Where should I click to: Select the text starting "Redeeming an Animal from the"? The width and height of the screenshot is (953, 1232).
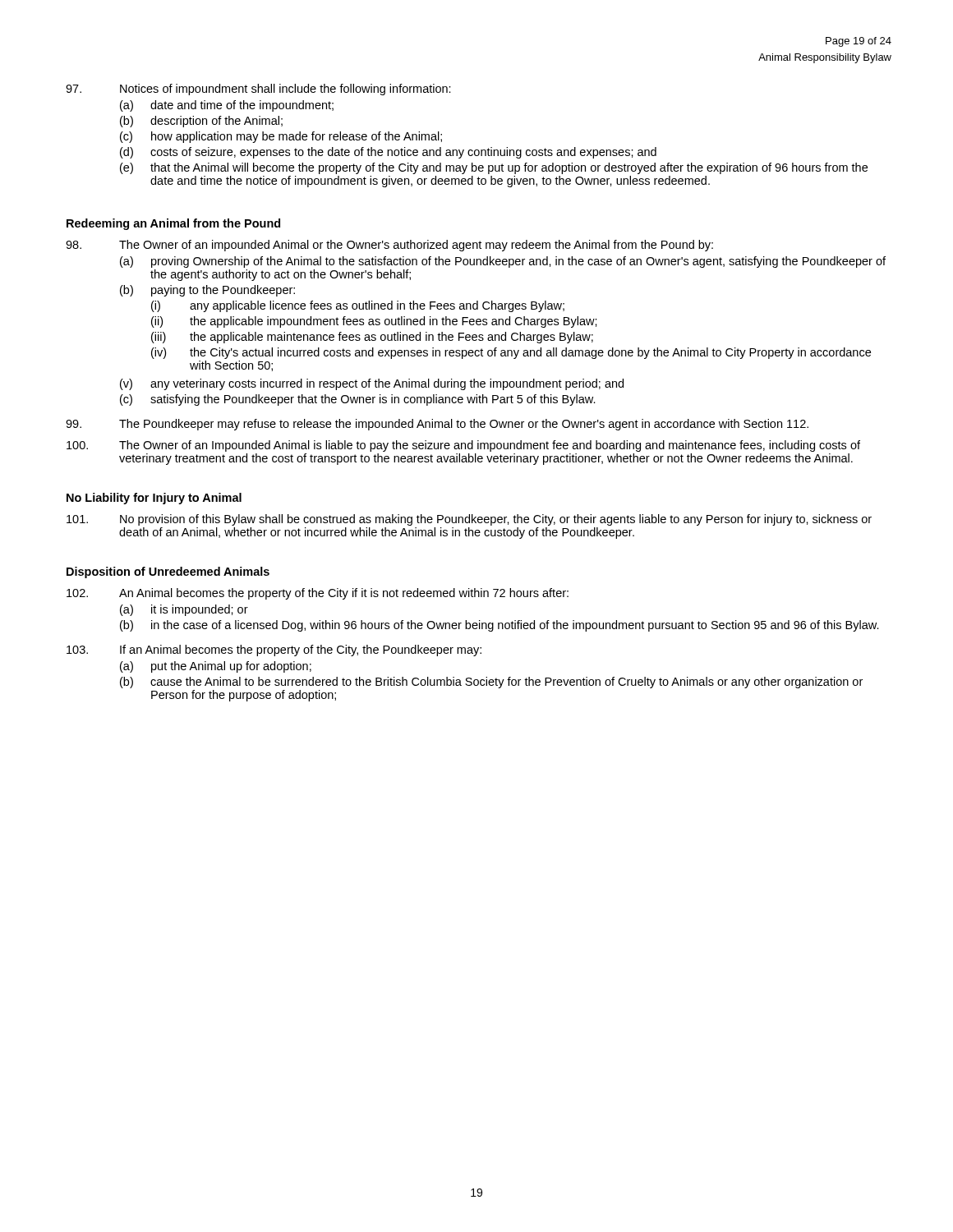point(173,223)
